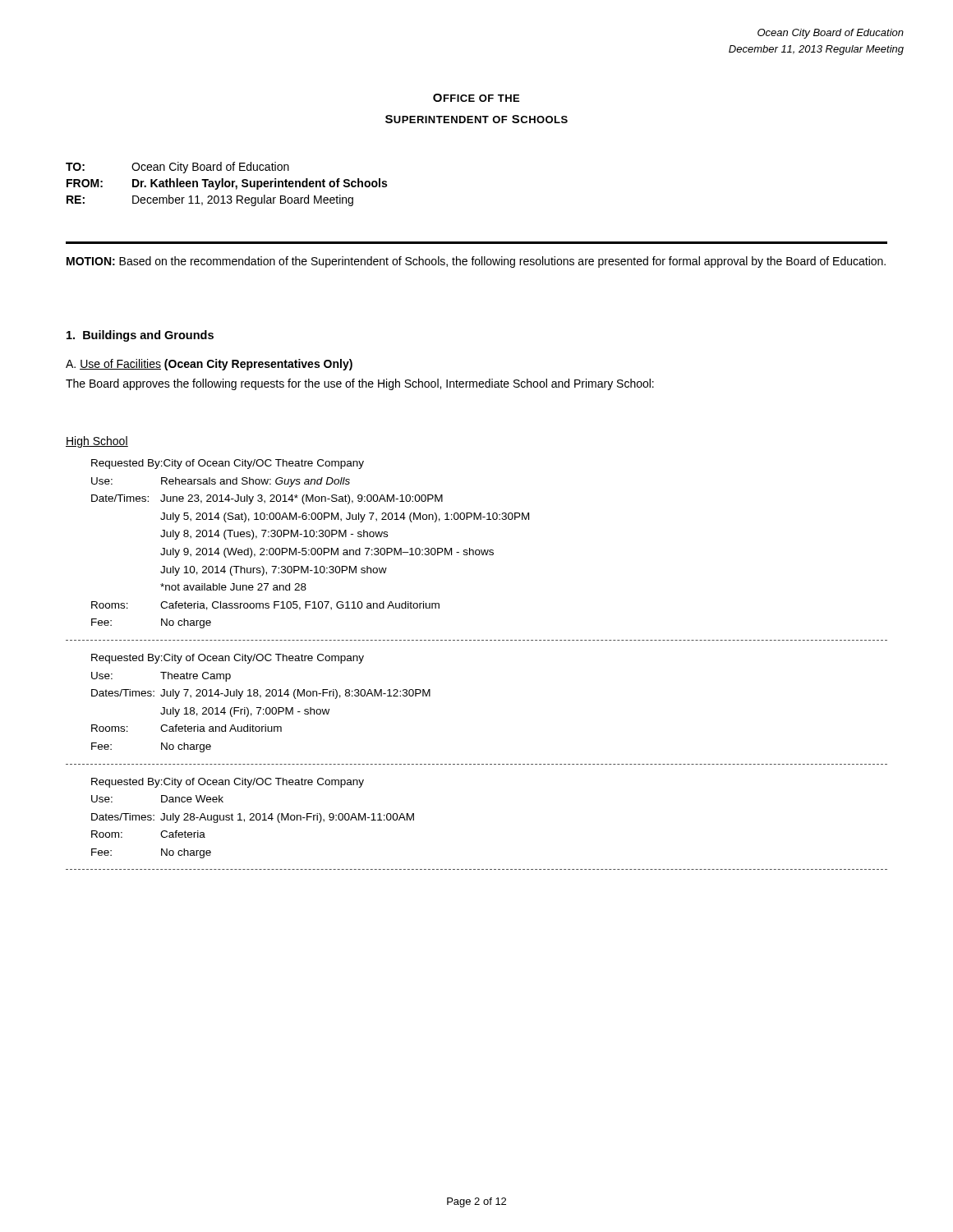
Task: Click on the element starting "SUPERINTENDENT OF SCHOOLS"
Action: pos(476,119)
